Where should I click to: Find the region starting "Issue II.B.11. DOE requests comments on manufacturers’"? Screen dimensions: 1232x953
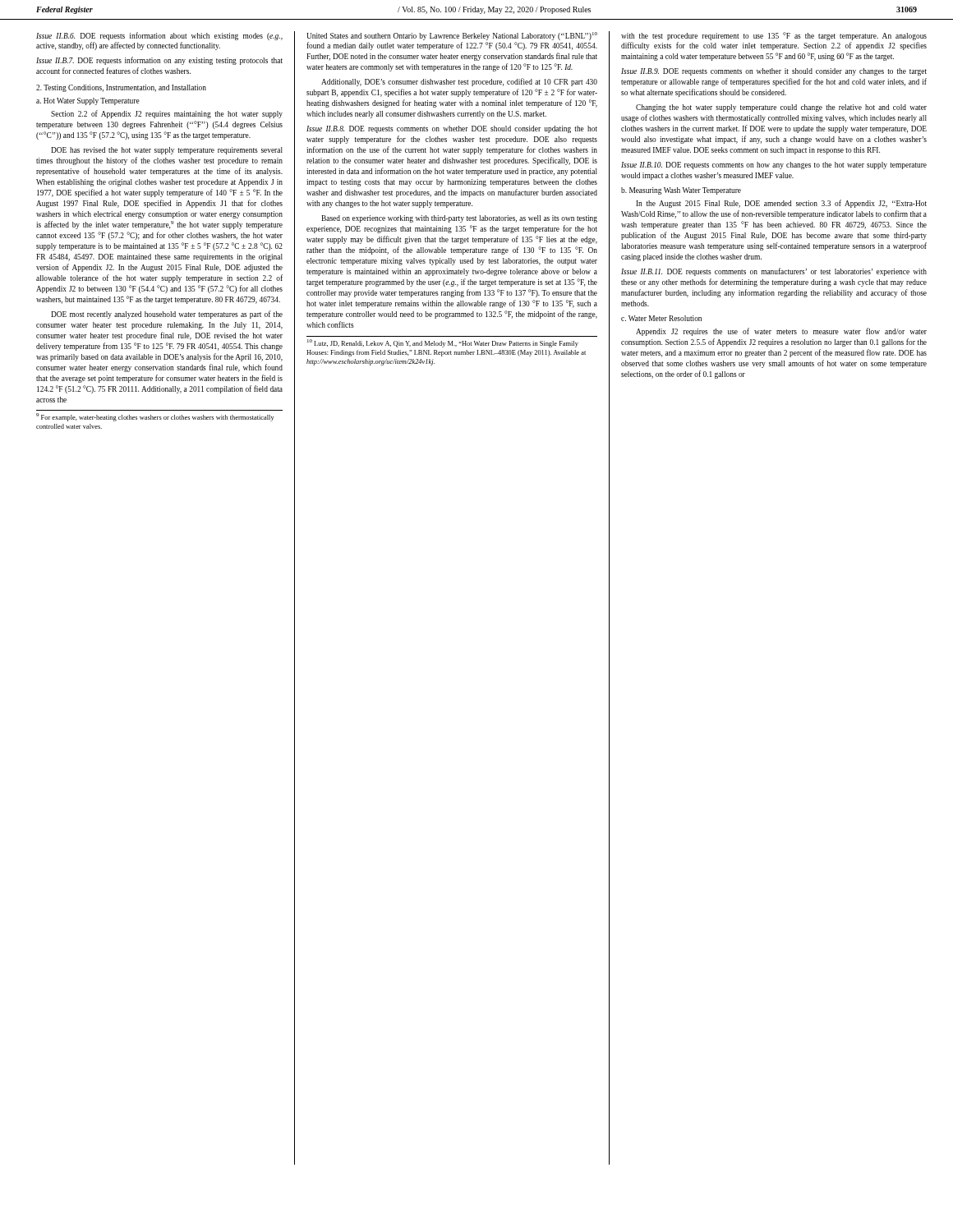(774, 288)
